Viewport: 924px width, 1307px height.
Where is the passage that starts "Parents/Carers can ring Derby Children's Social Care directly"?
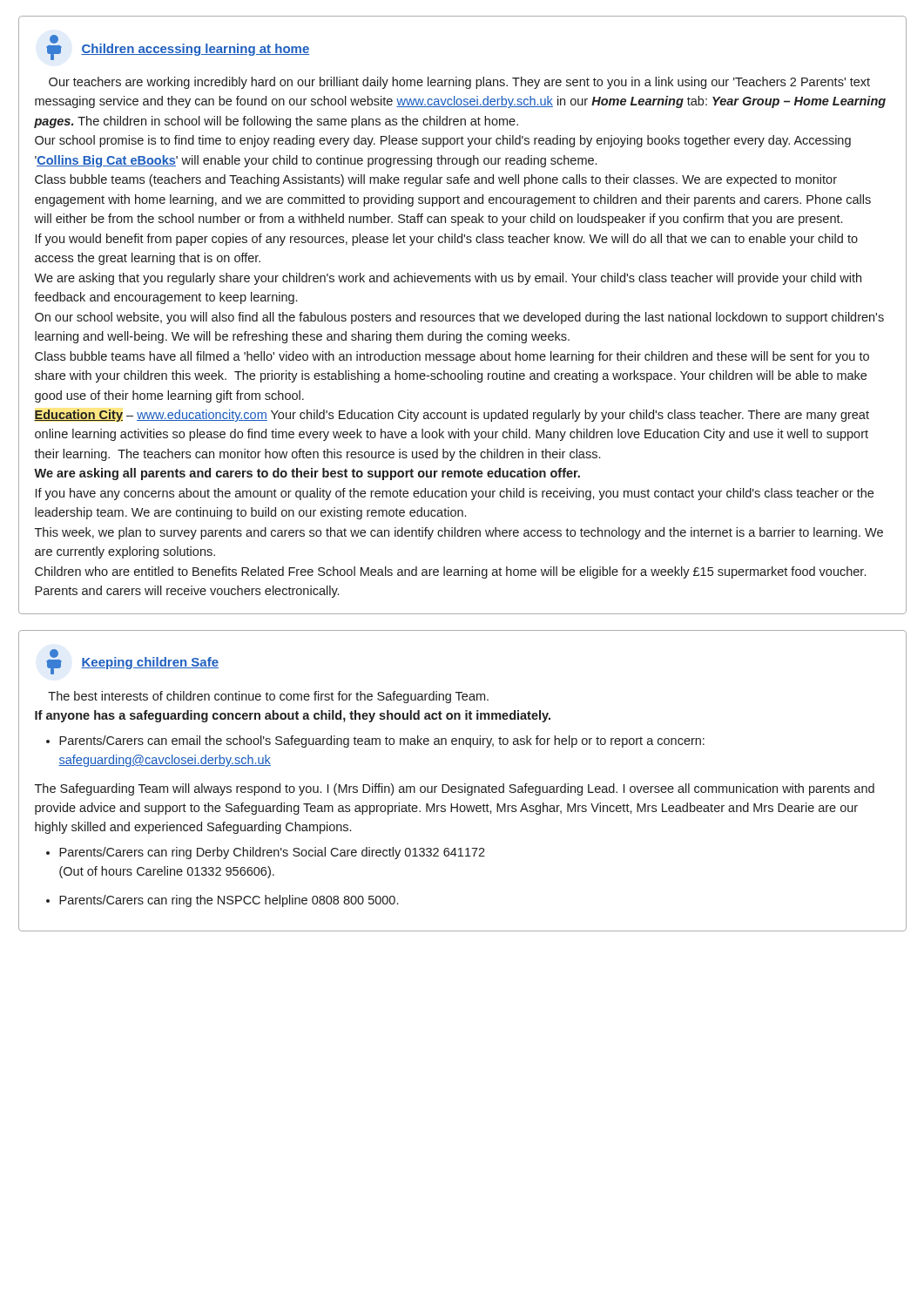[462, 862]
